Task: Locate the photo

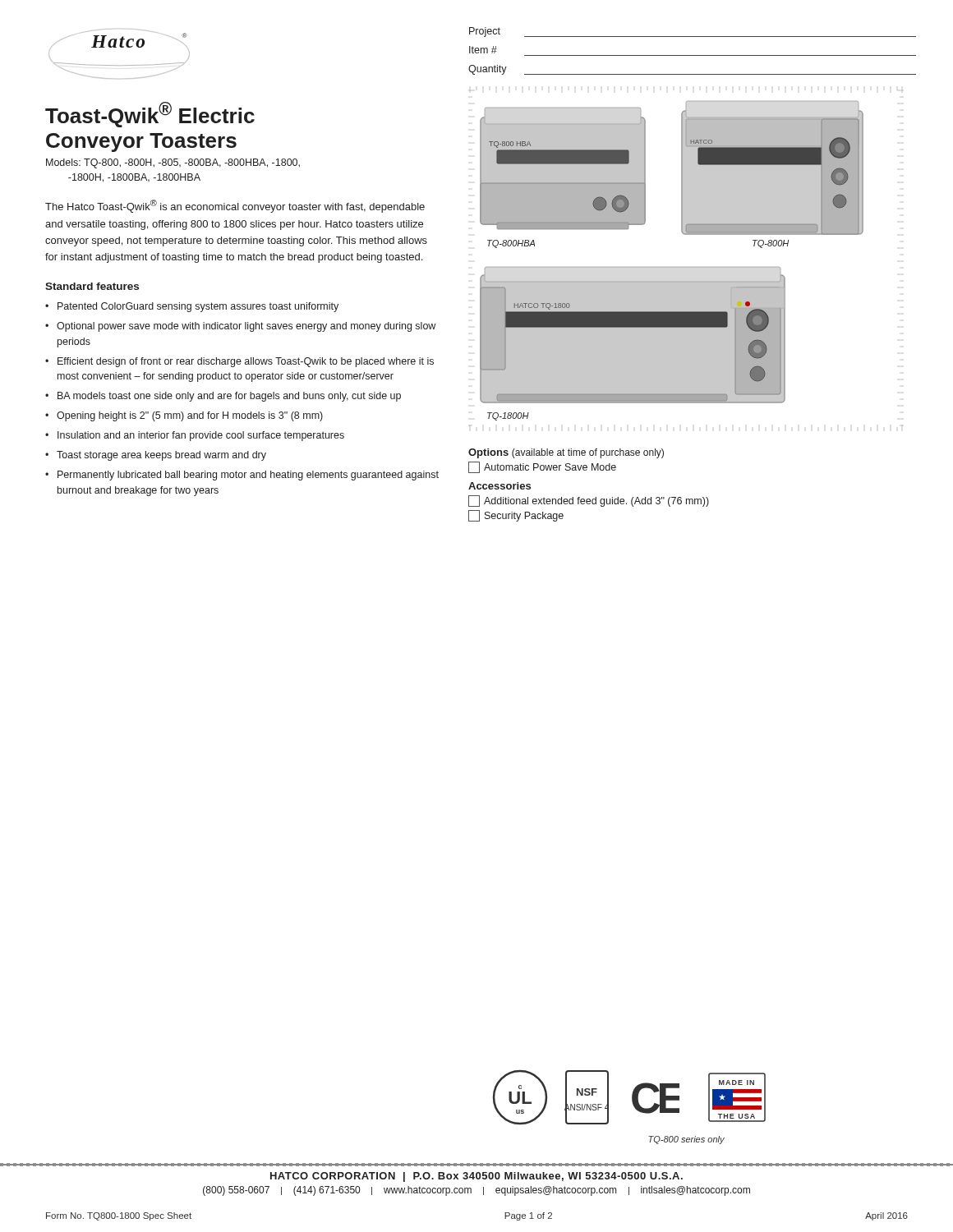Action: coord(686,259)
